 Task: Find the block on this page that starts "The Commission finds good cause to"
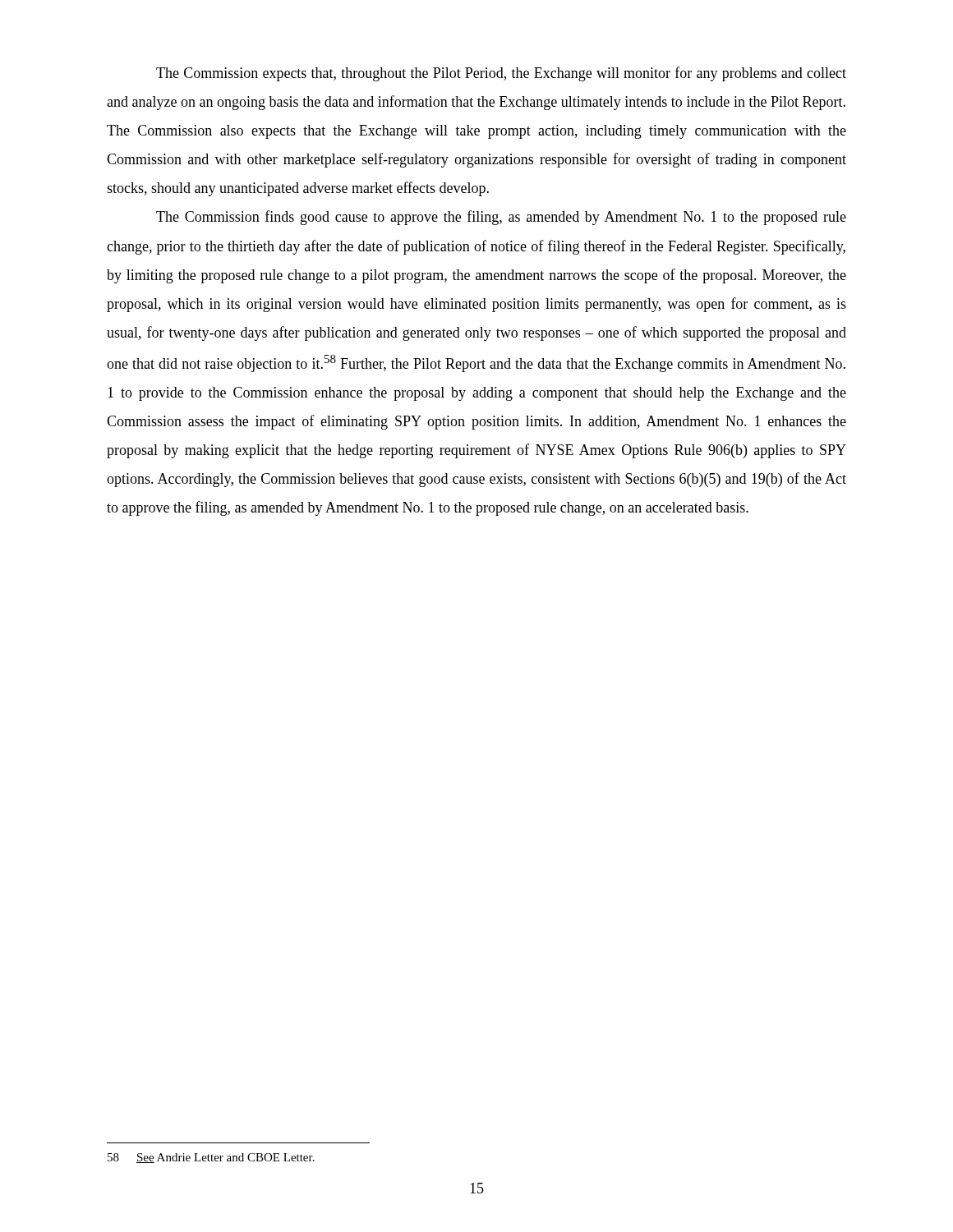pyautogui.click(x=476, y=363)
